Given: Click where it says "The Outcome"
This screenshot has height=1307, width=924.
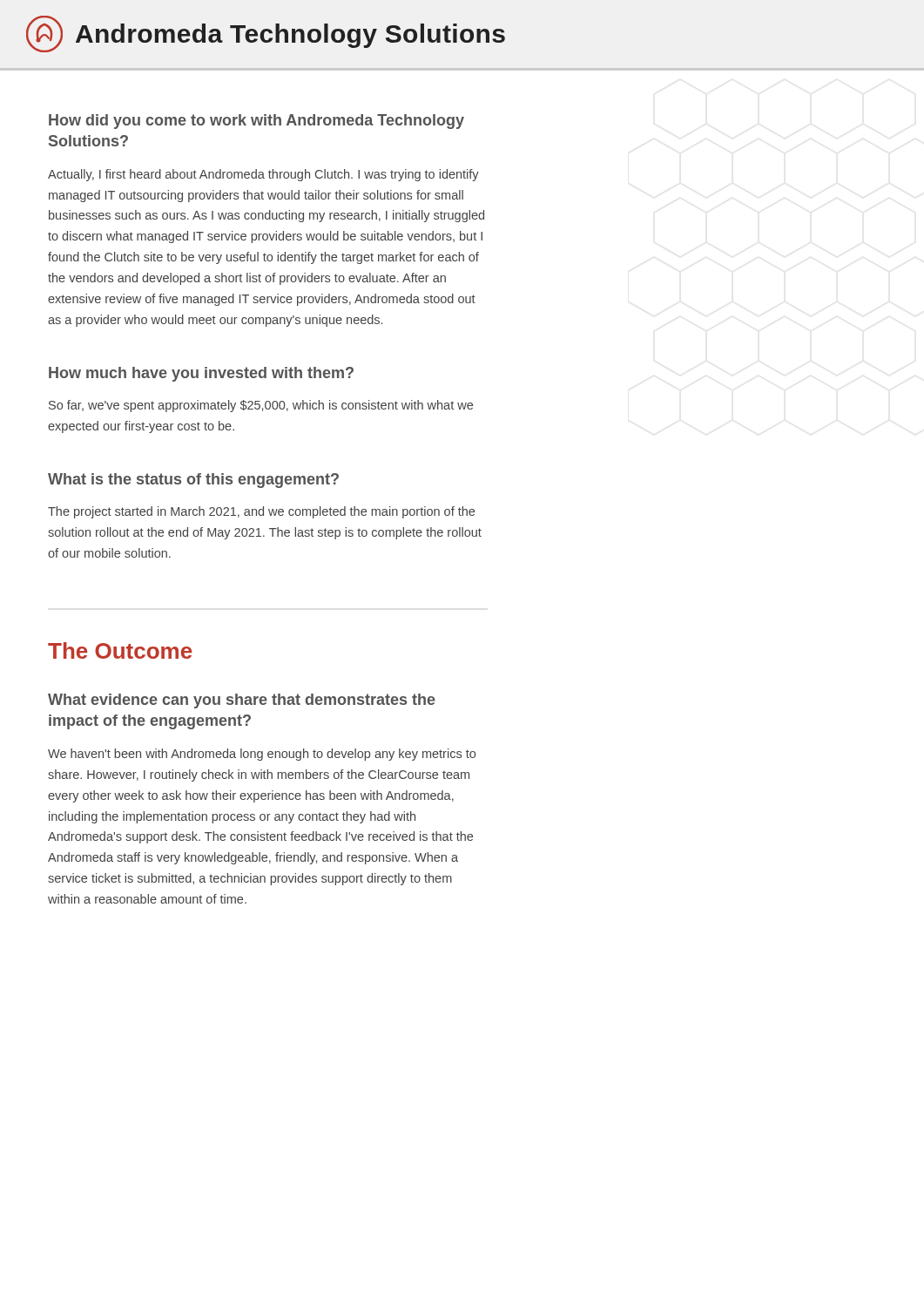Looking at the screenshot, I should (120, 651).
